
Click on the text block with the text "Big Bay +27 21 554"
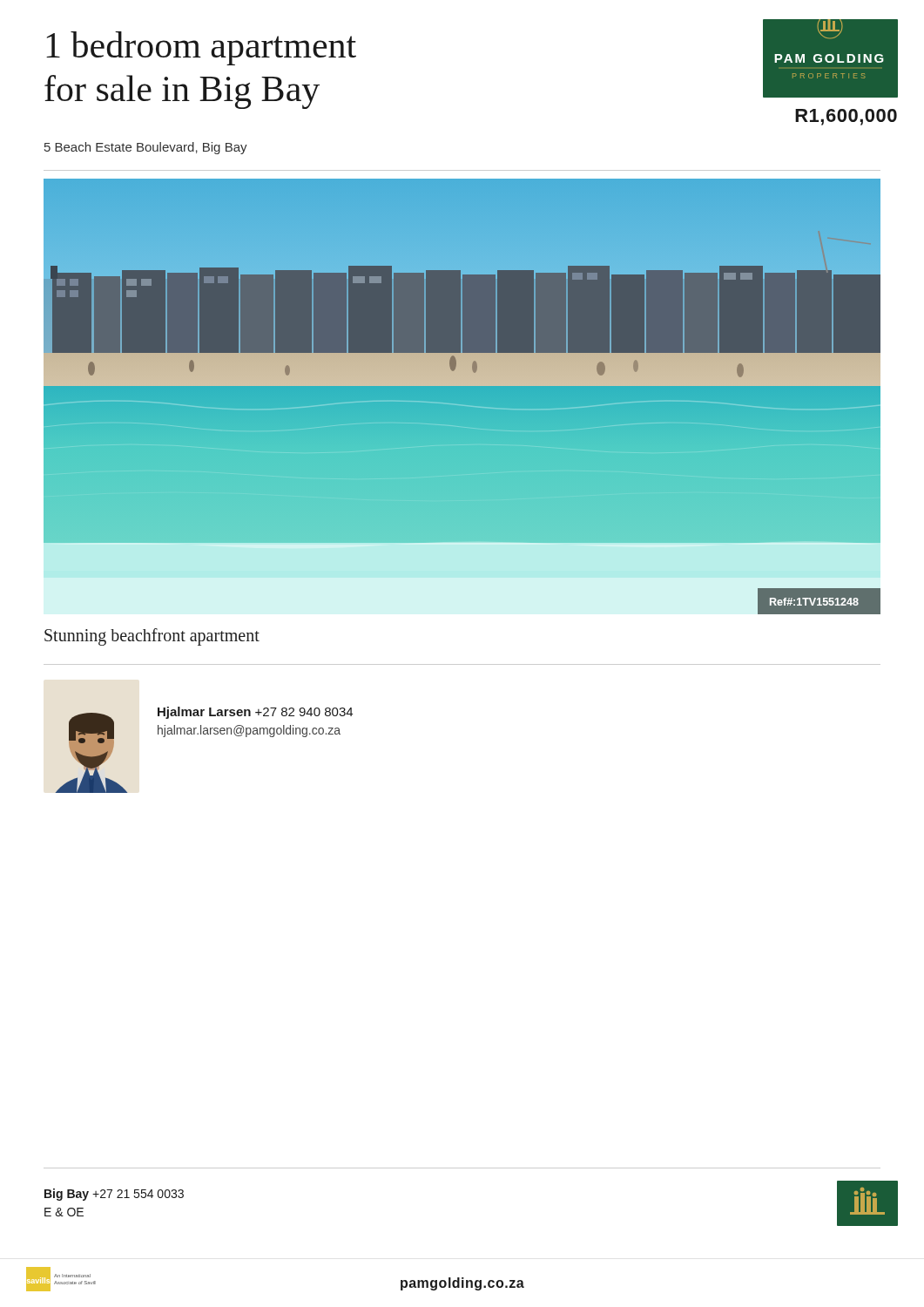click(114, 1195)
